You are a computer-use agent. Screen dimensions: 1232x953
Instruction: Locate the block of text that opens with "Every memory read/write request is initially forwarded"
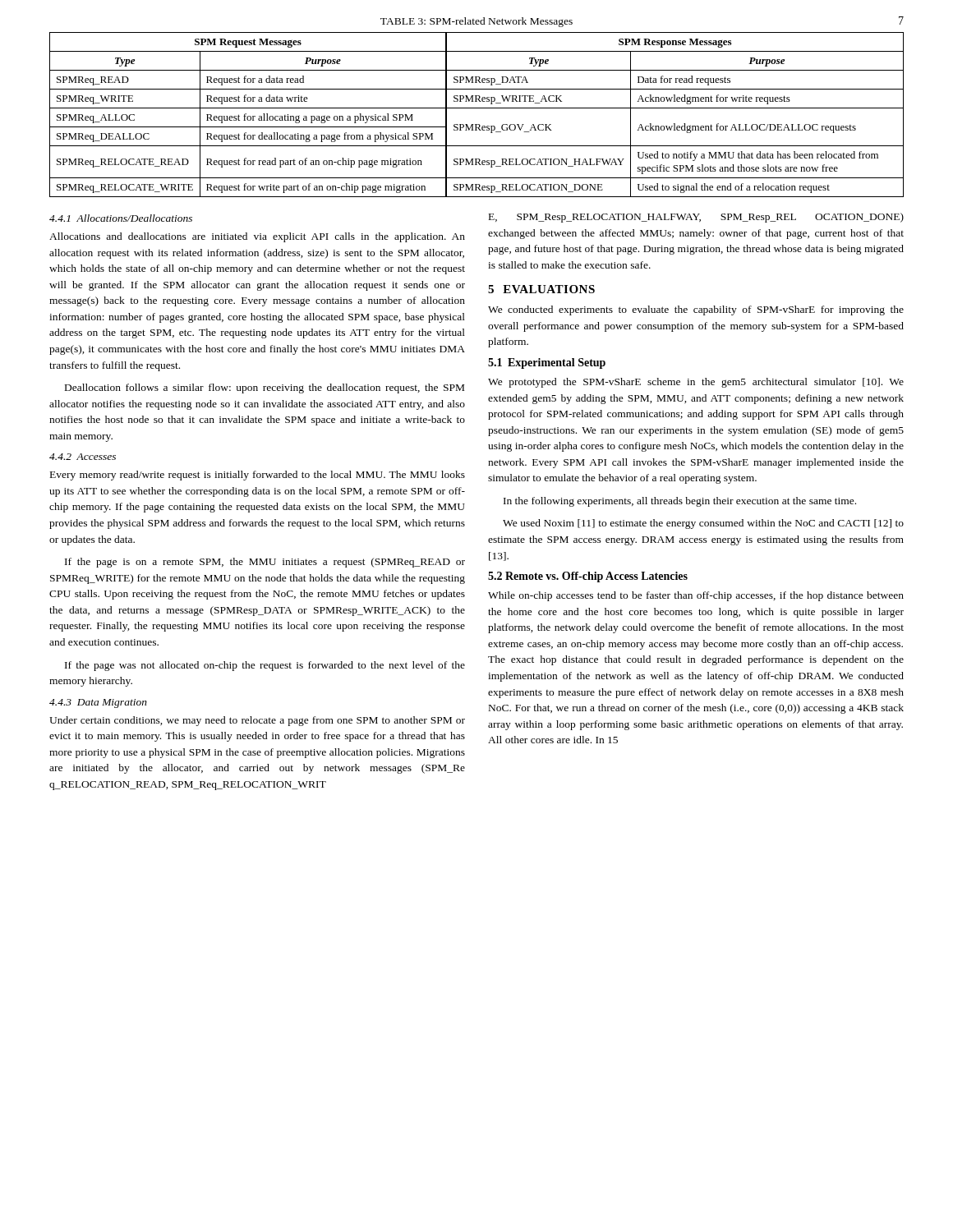tap(257, 578)
